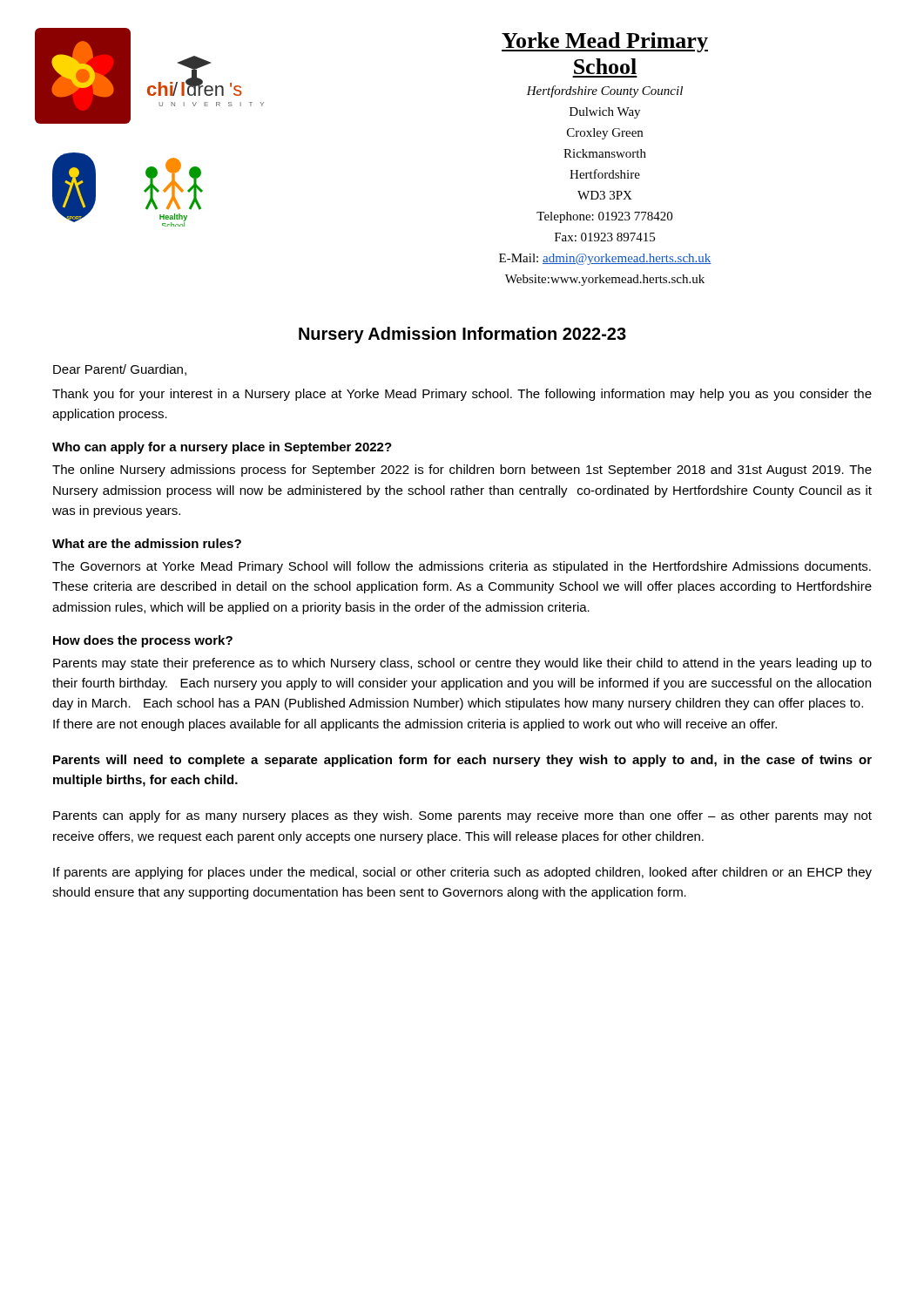The height and width of the screenshot is (1307, 924).
Task: Click on the text block starting "If parents are applying for places under"
Action: 462,882
